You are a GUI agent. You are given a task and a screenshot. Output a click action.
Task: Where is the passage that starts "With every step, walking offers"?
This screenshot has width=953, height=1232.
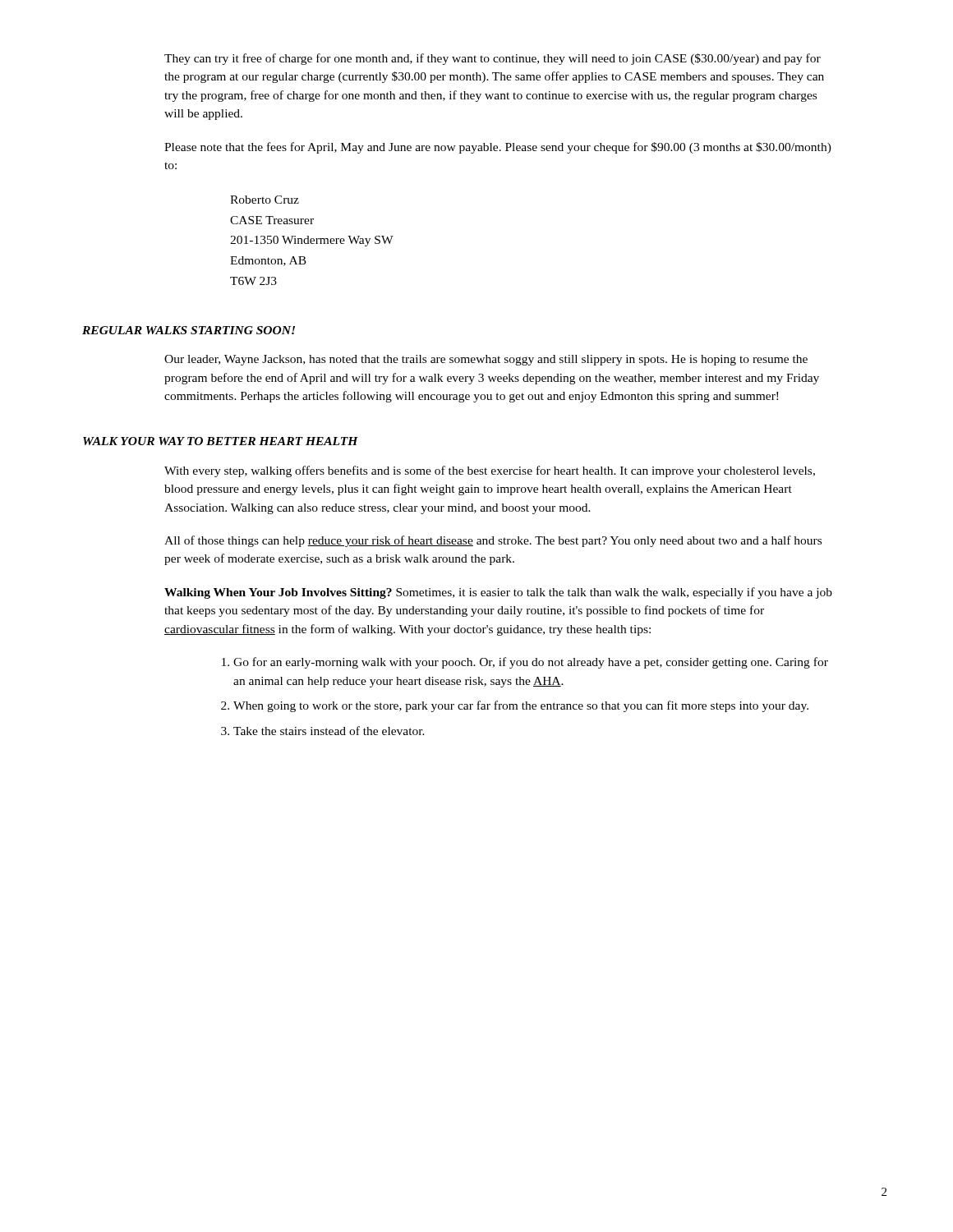[490, 488]
